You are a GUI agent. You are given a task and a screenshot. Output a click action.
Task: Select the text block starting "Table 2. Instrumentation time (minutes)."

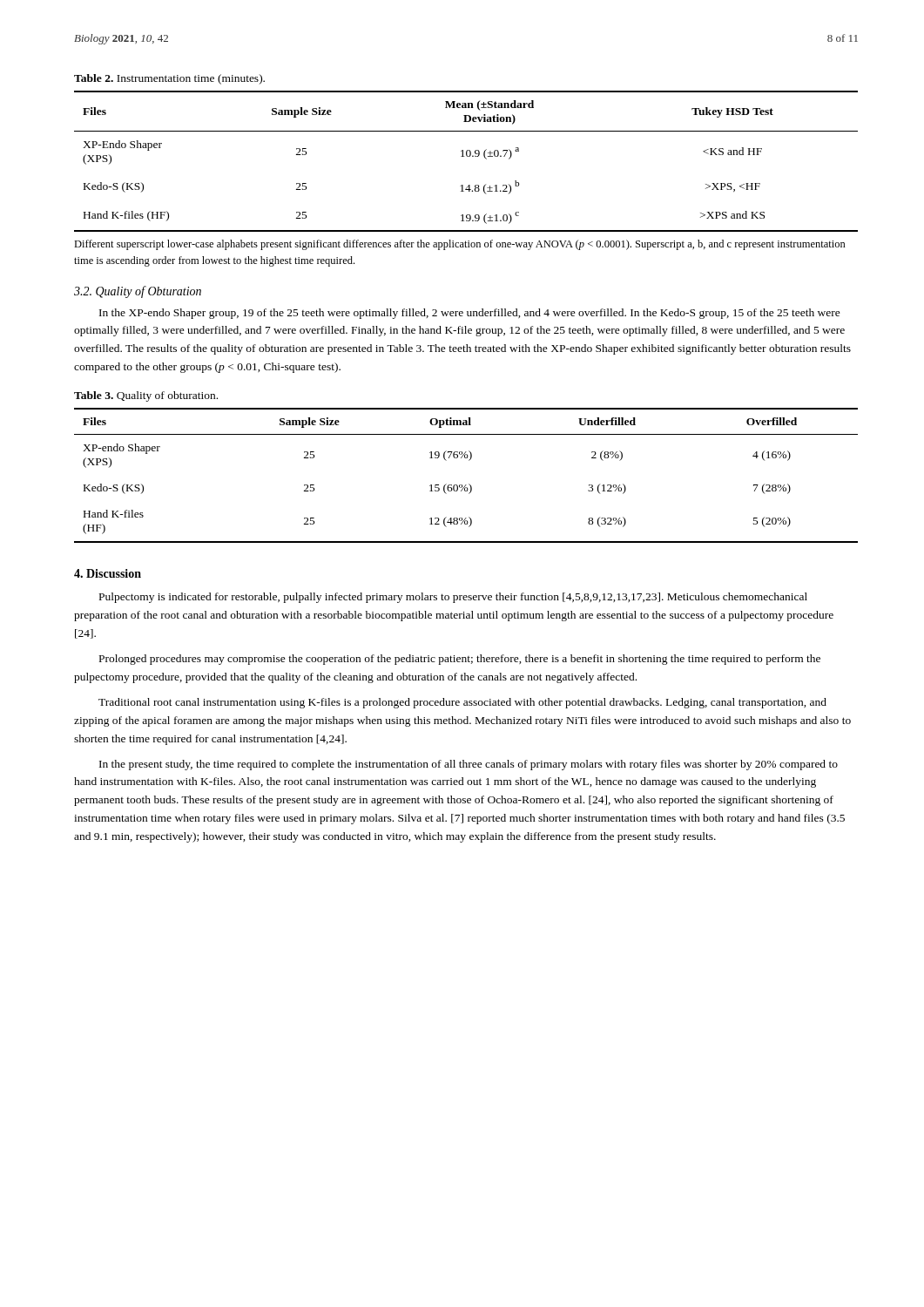[170, 78]
